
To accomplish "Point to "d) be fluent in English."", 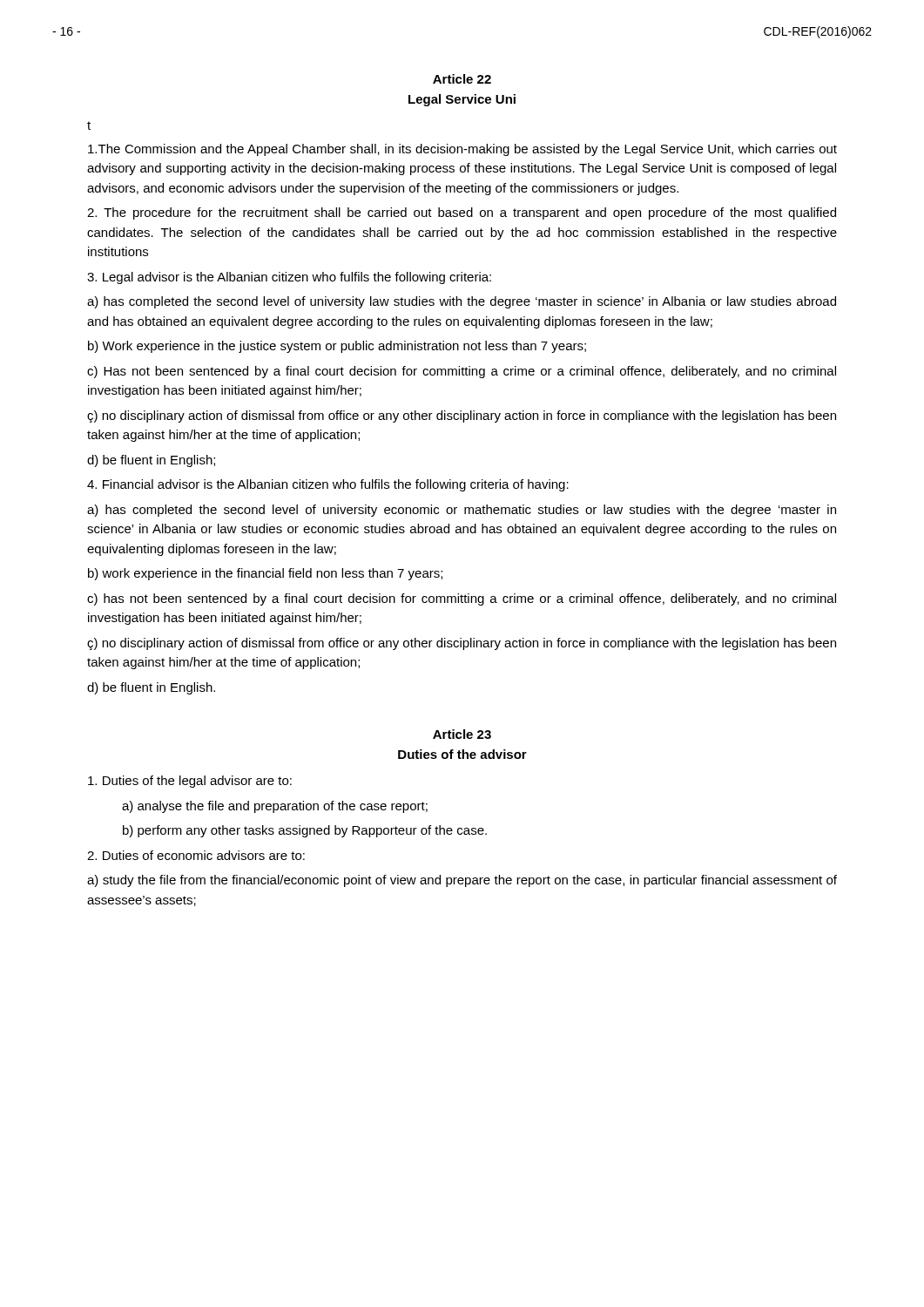I will pos(152,687).
